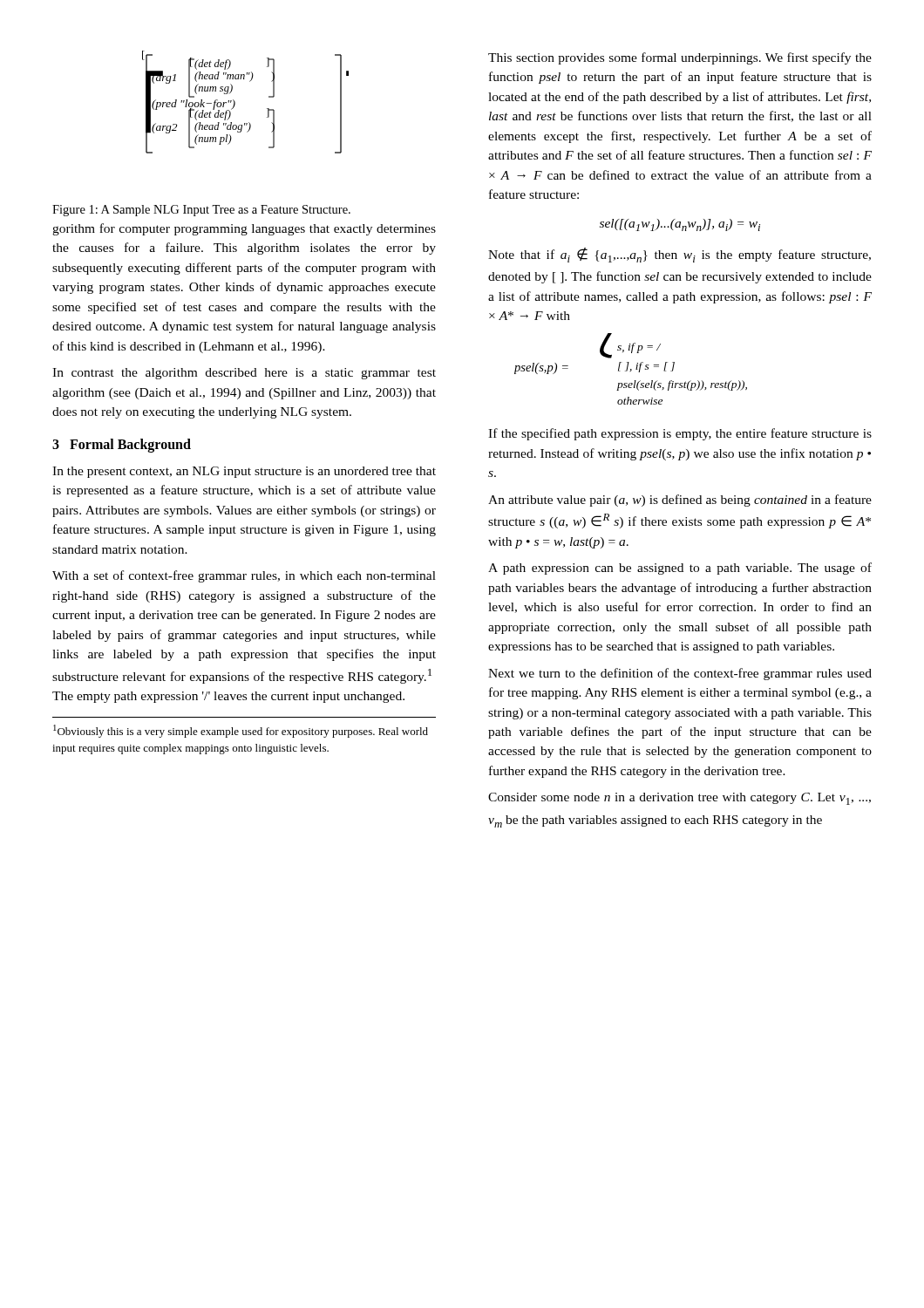Click the caption that begins "Figure 1: A Sample NLG Input"
This screenshot has height=1308, width=924.
point(202,209)
